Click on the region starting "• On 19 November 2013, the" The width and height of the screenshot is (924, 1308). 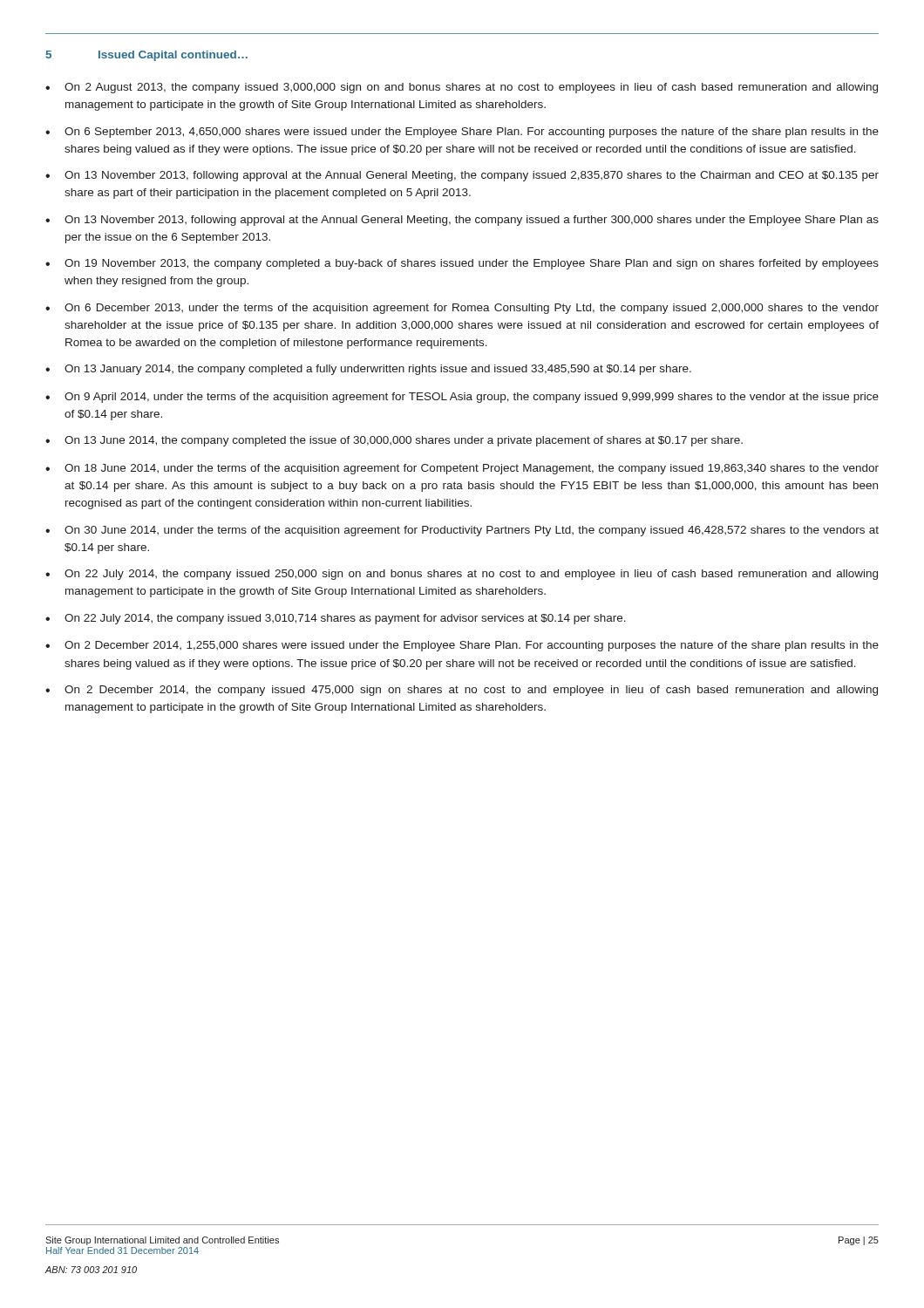click(x=462, y=272)
